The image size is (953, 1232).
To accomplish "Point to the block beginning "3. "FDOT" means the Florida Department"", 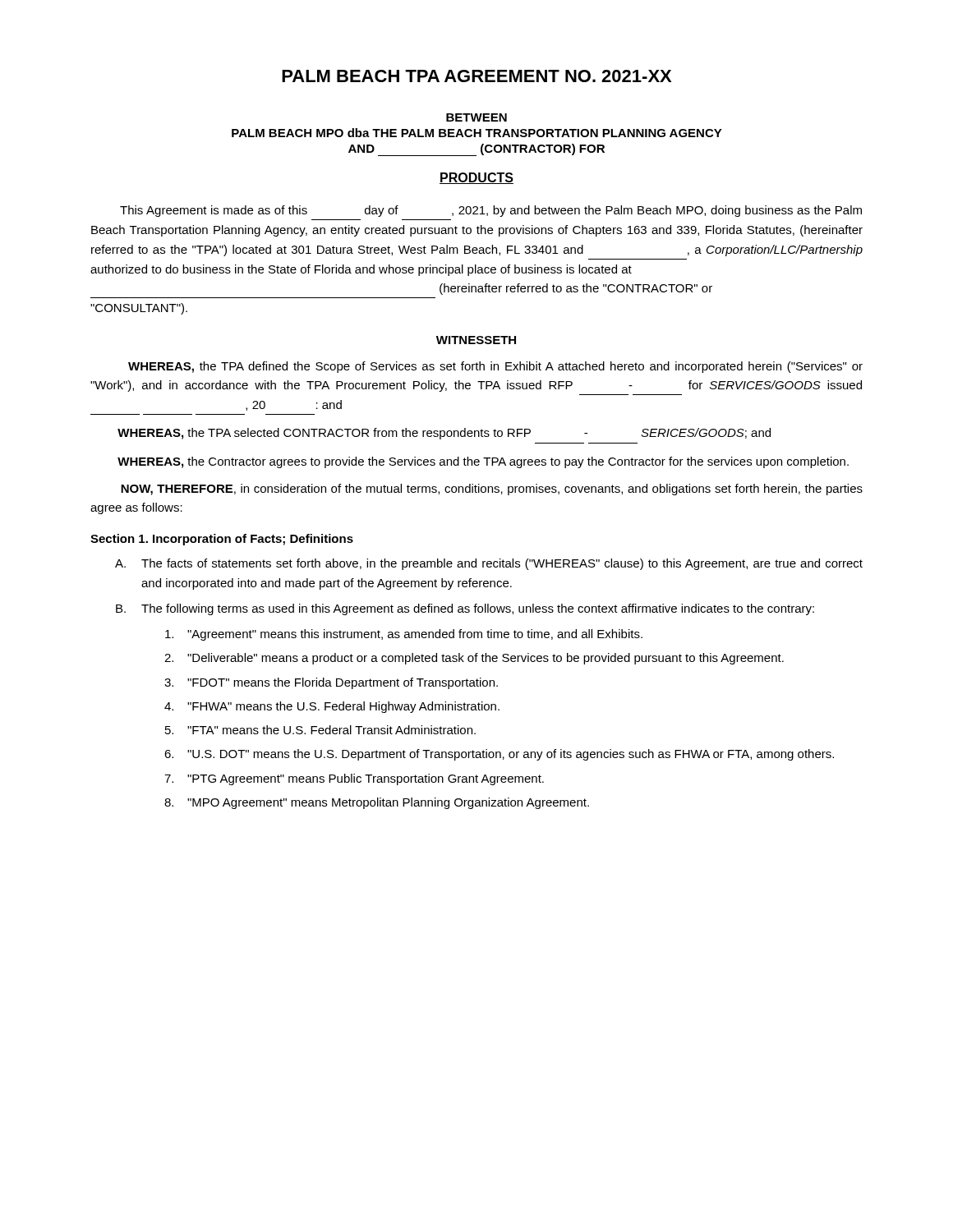I will [332, 682].
